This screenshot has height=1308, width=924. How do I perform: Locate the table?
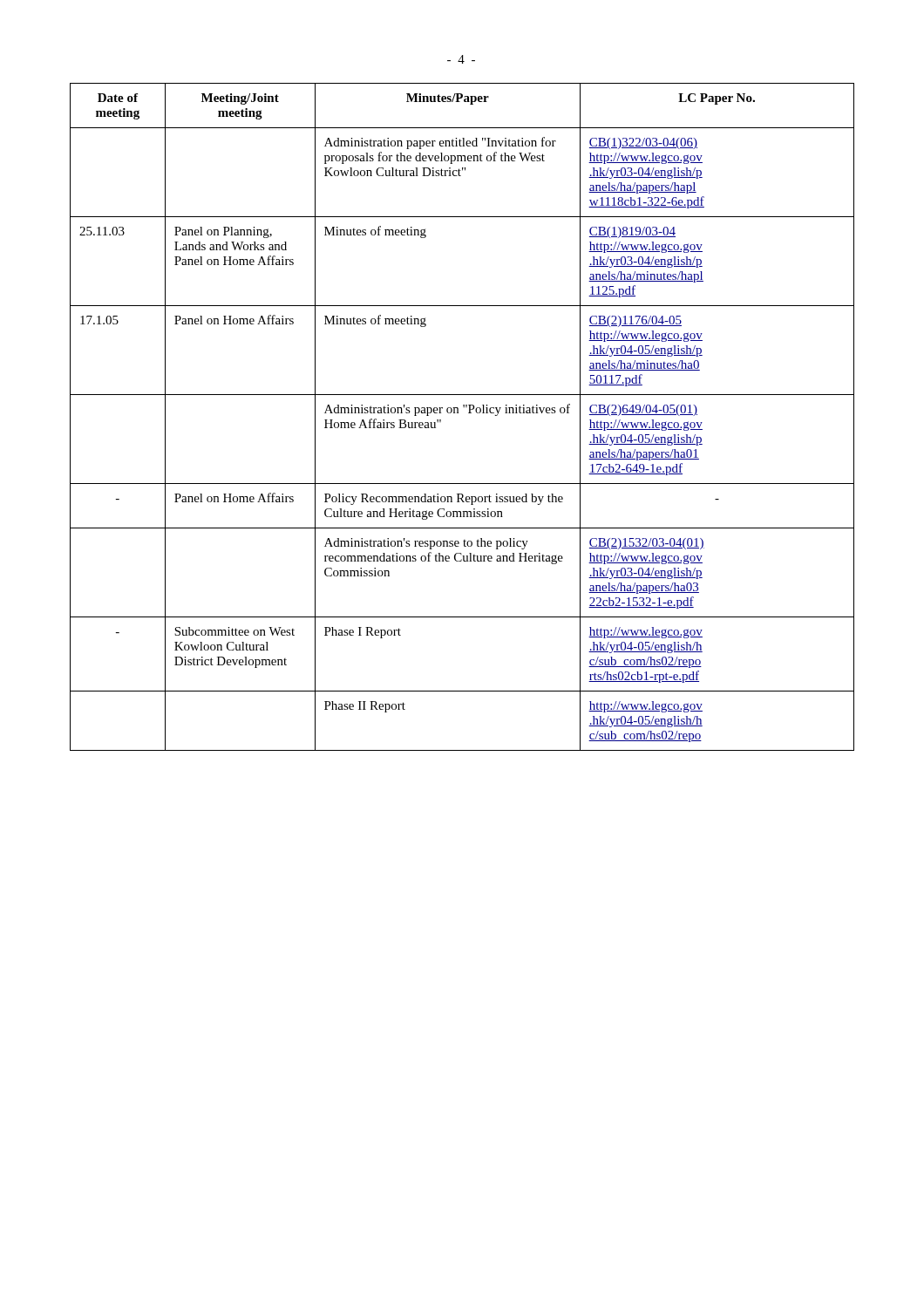(x=462, y=417)
